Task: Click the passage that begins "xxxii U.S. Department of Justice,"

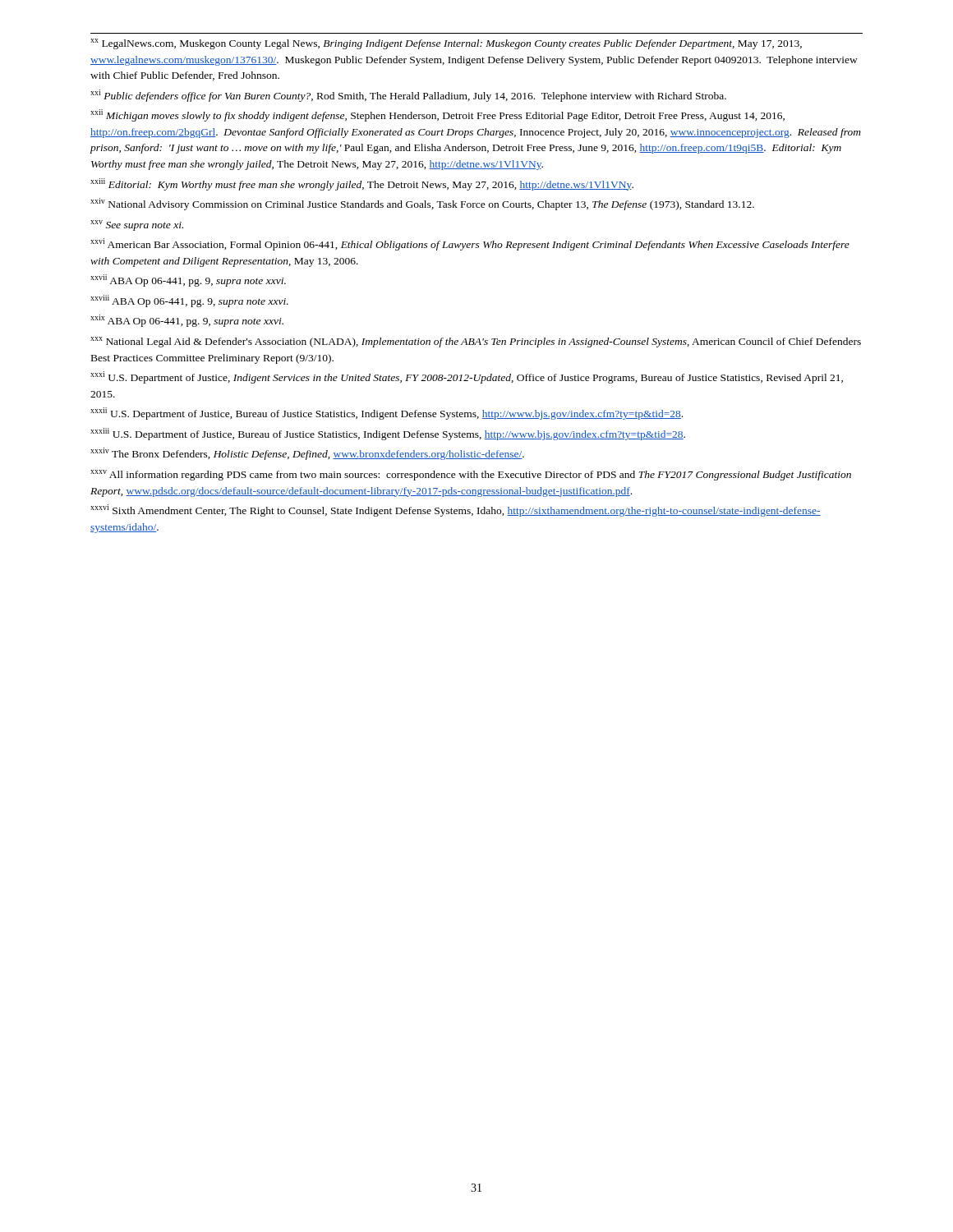Action: click(387, 413)
